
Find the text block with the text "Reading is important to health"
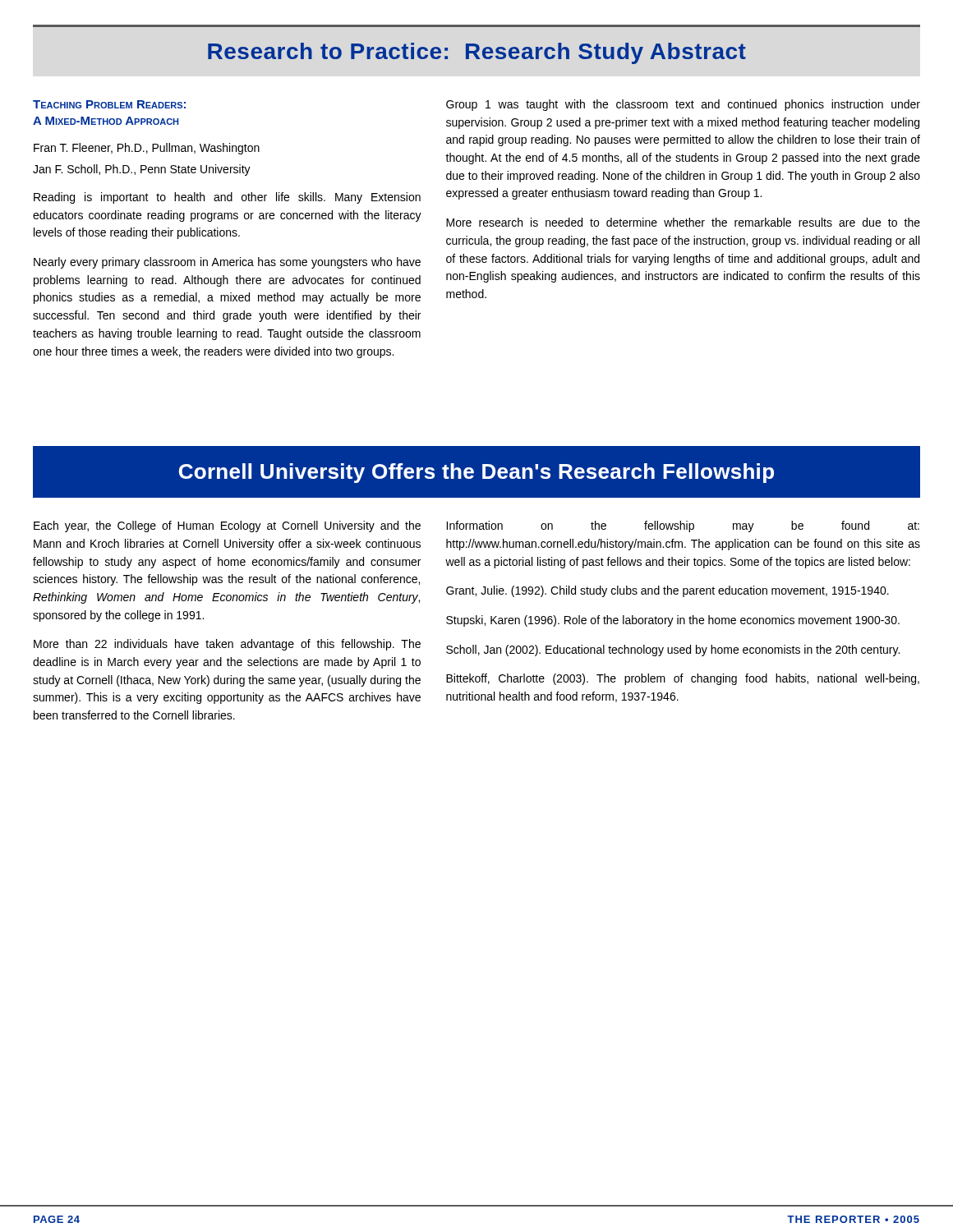[227, 215]
